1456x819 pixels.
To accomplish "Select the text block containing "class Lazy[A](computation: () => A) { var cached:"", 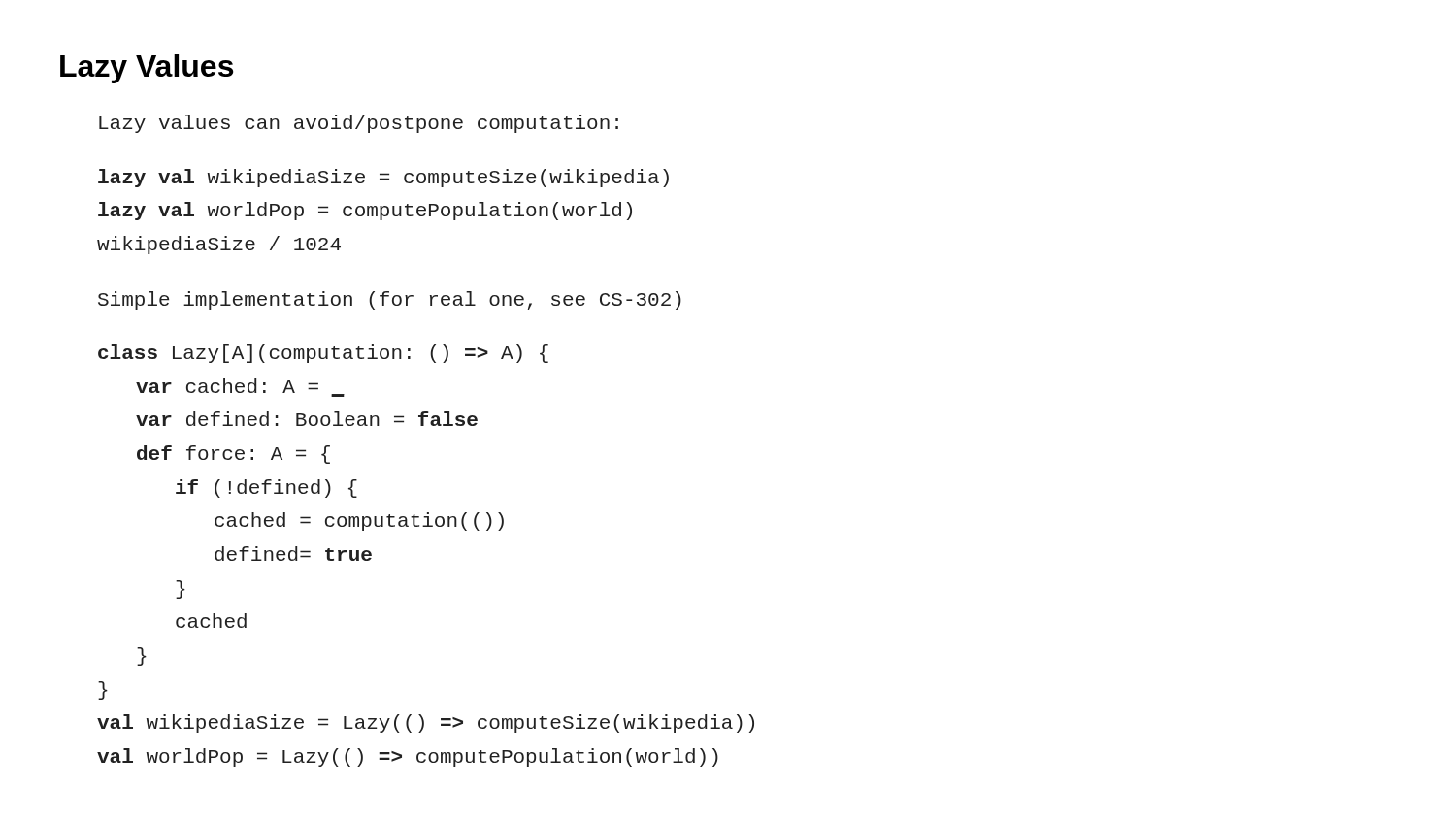I will coord(323,354).
